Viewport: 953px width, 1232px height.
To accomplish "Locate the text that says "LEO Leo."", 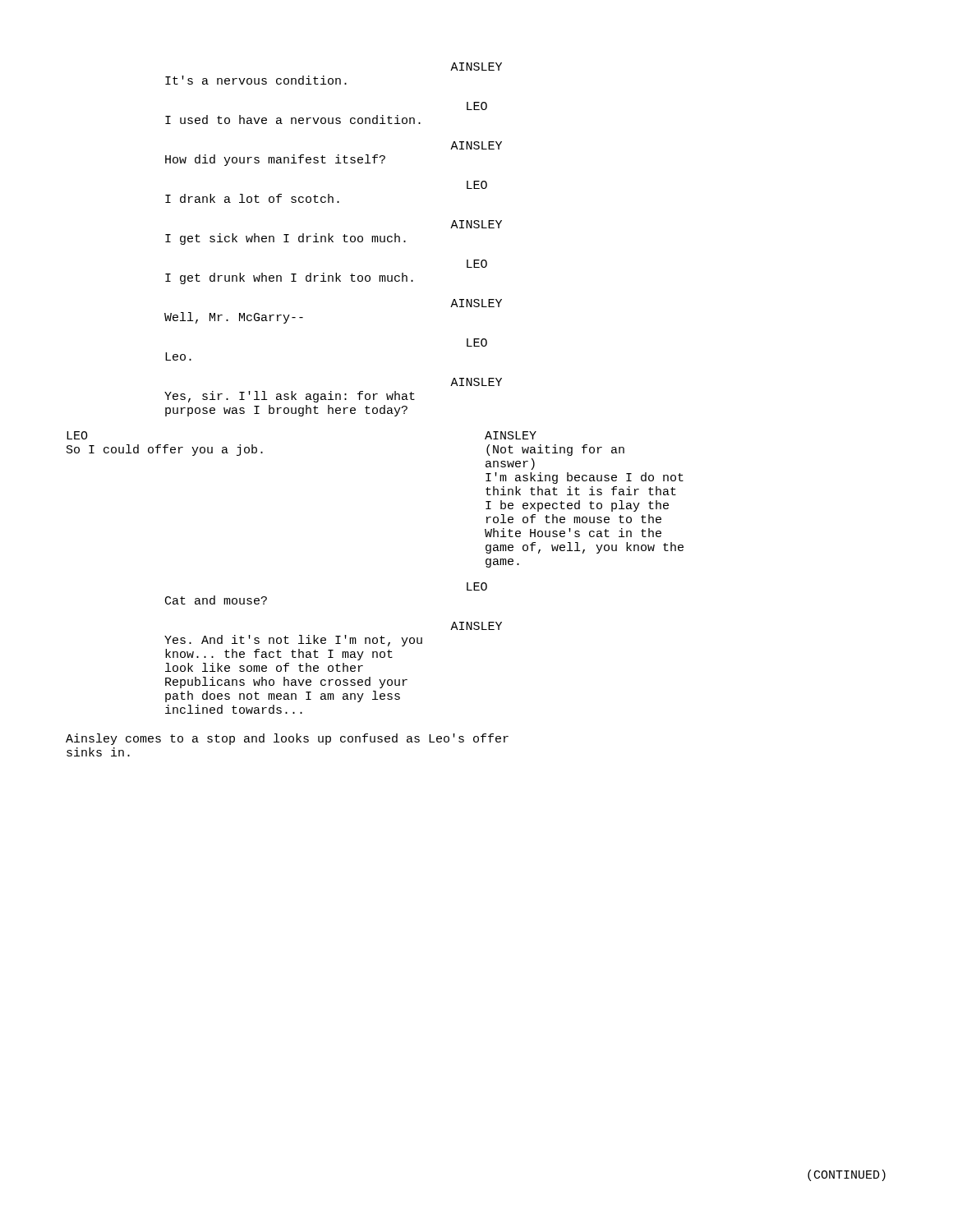I will 476,351.
